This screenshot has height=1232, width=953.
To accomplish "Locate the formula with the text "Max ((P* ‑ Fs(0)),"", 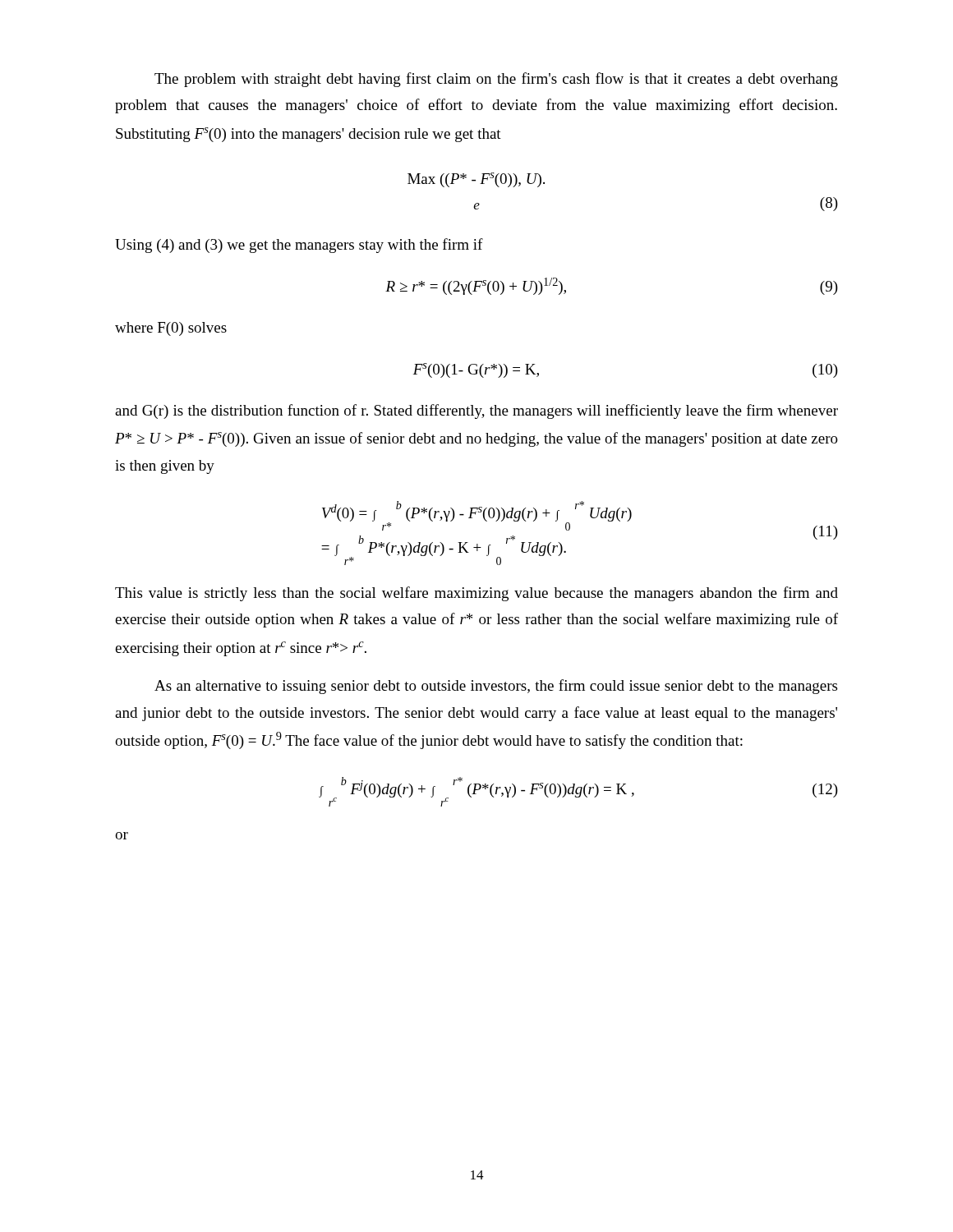I will coord(476,191).
